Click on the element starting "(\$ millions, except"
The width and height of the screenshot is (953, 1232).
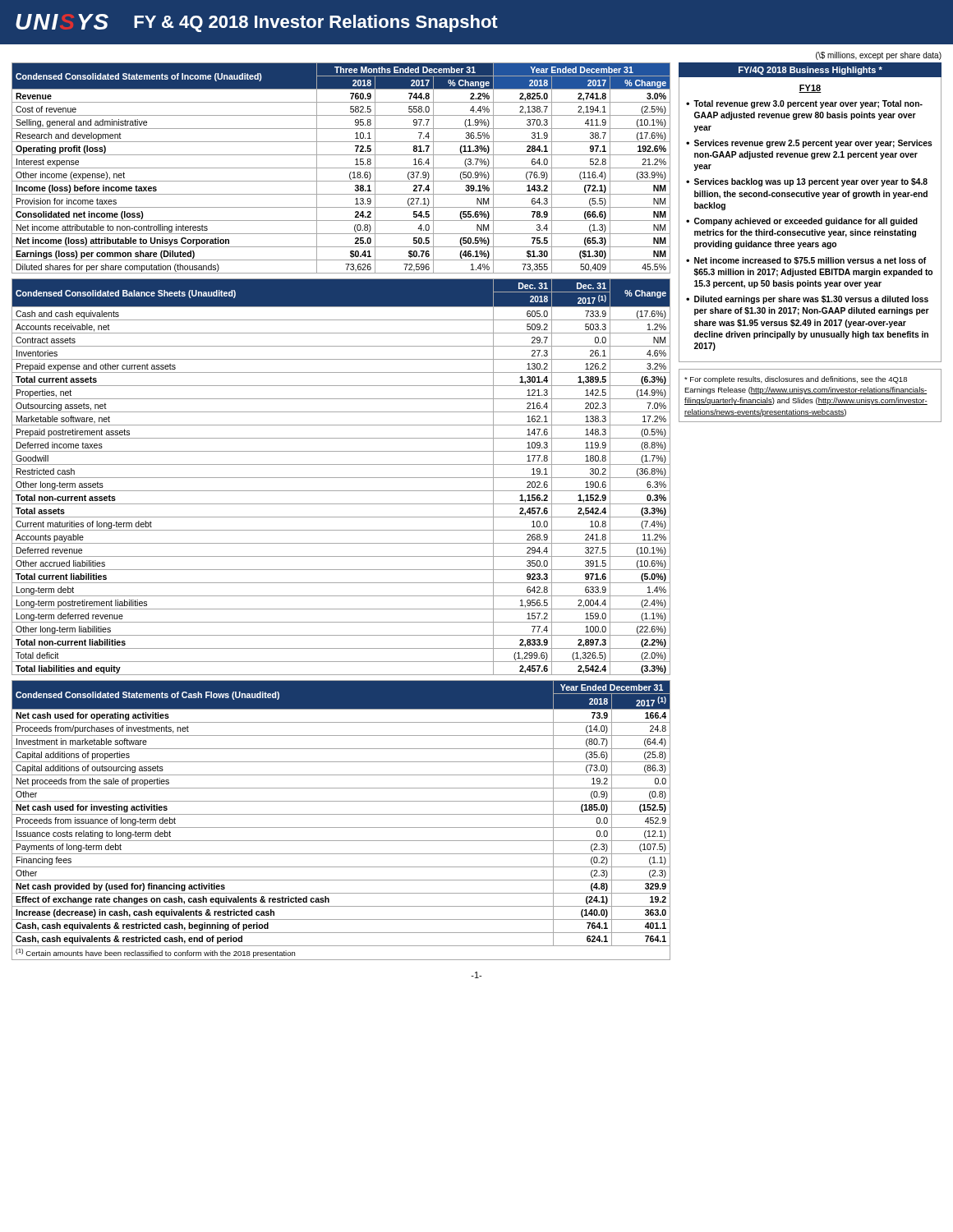878,55
